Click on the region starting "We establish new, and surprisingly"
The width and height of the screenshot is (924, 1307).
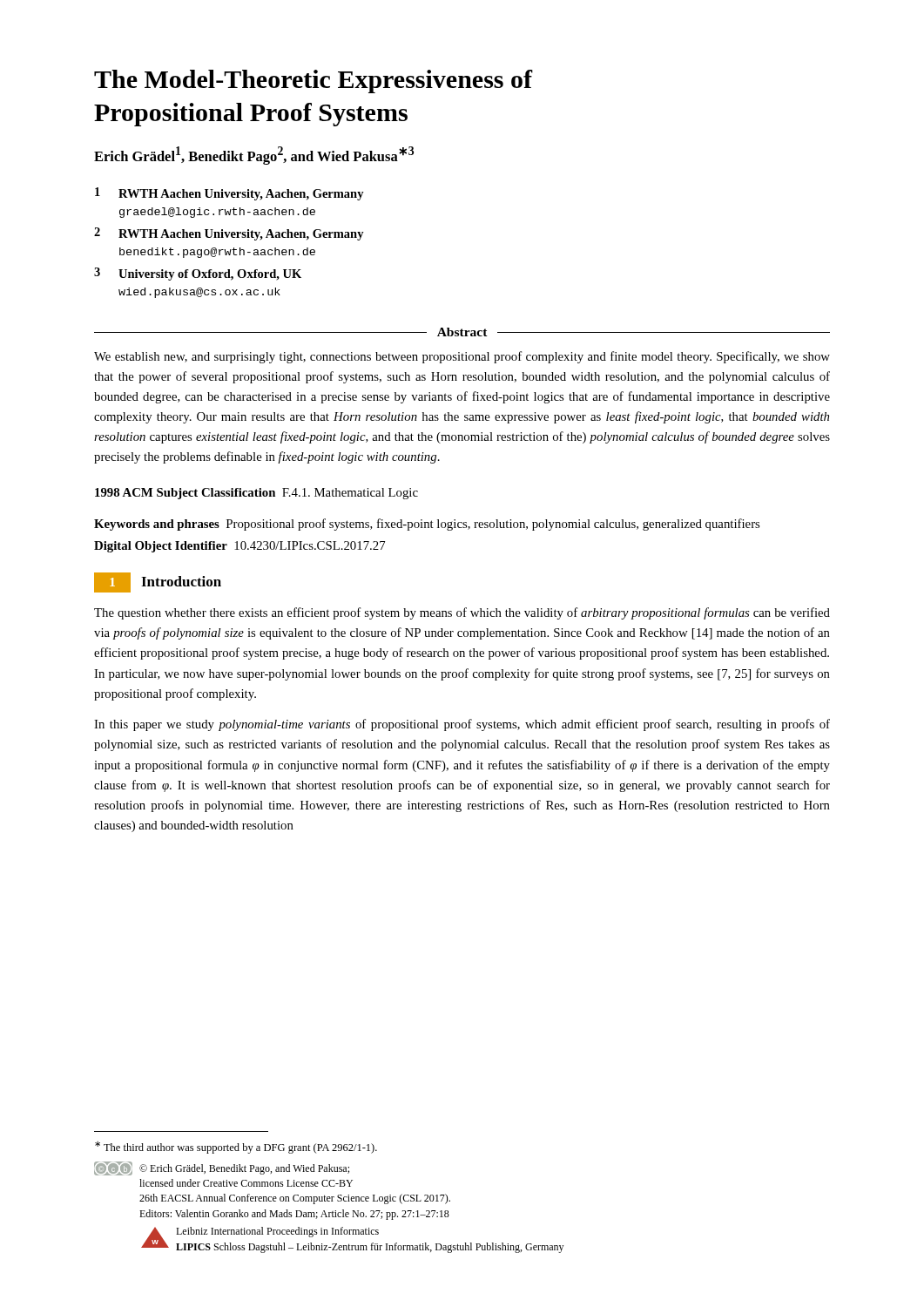pos(462,406)
